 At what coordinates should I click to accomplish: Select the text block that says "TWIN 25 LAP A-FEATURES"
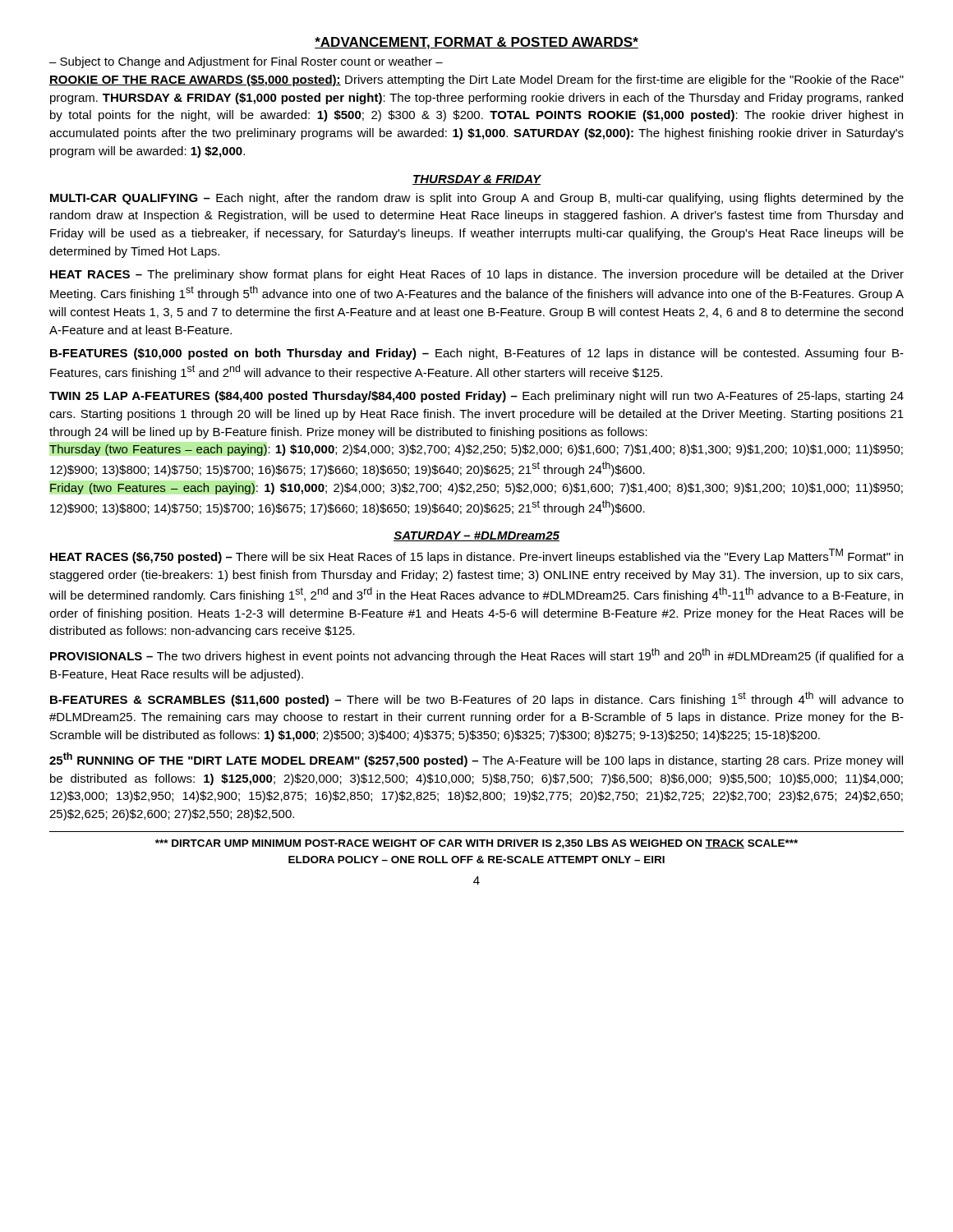476,452
